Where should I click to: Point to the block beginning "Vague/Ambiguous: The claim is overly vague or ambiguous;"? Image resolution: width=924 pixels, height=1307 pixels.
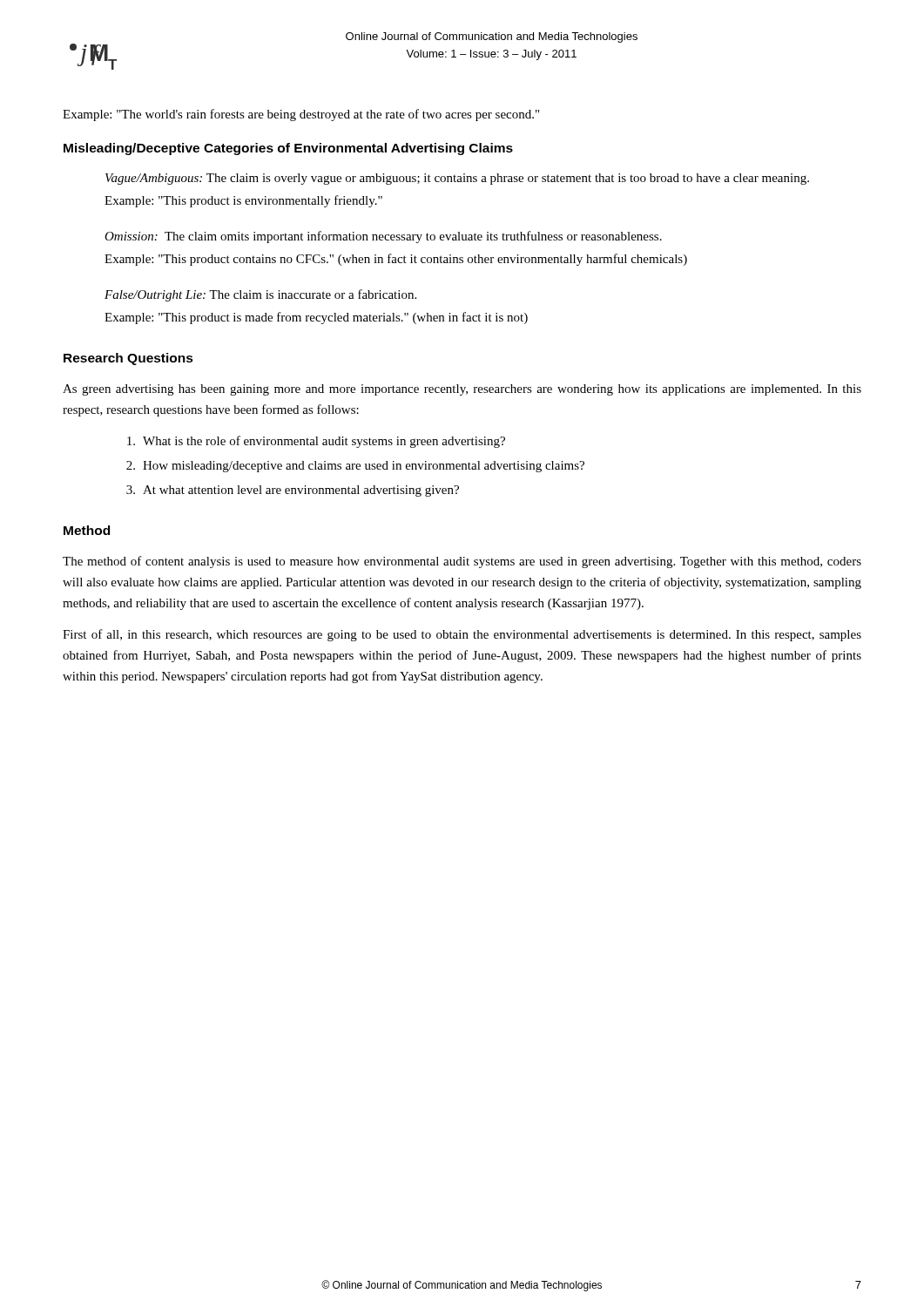tap(457, 177)
